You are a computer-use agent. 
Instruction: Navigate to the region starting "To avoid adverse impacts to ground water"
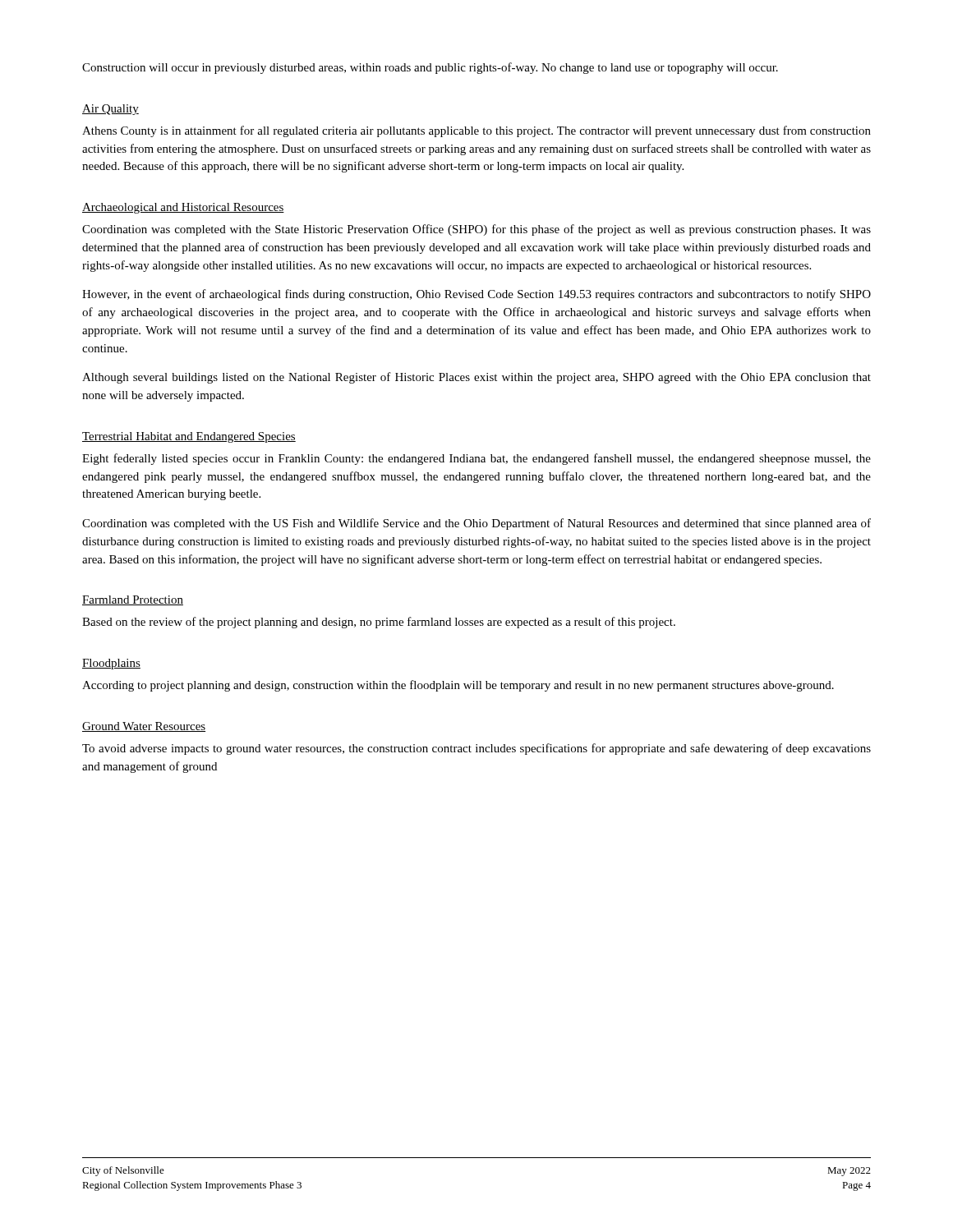476,758
